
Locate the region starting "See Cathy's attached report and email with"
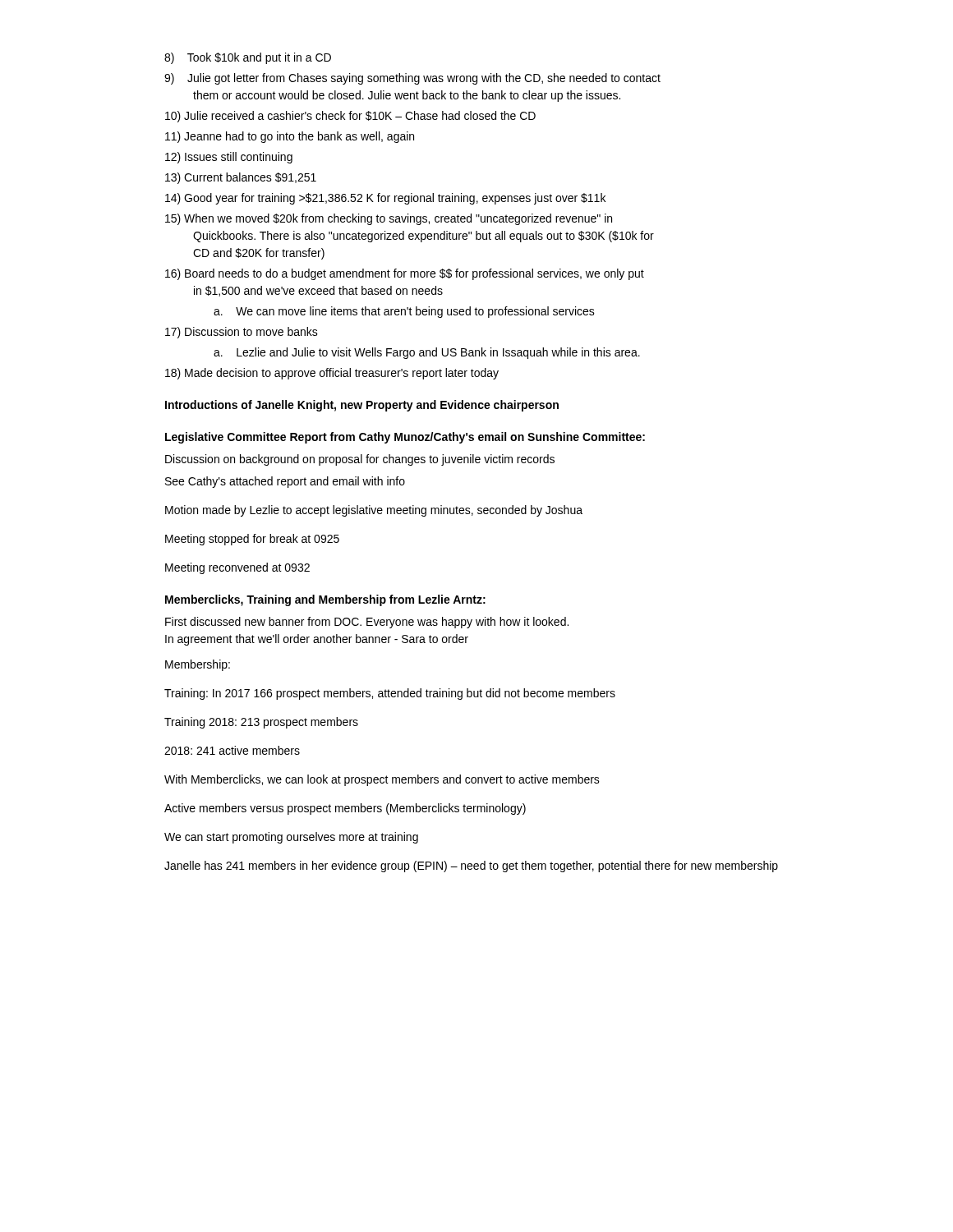click(x=285, y=481)
